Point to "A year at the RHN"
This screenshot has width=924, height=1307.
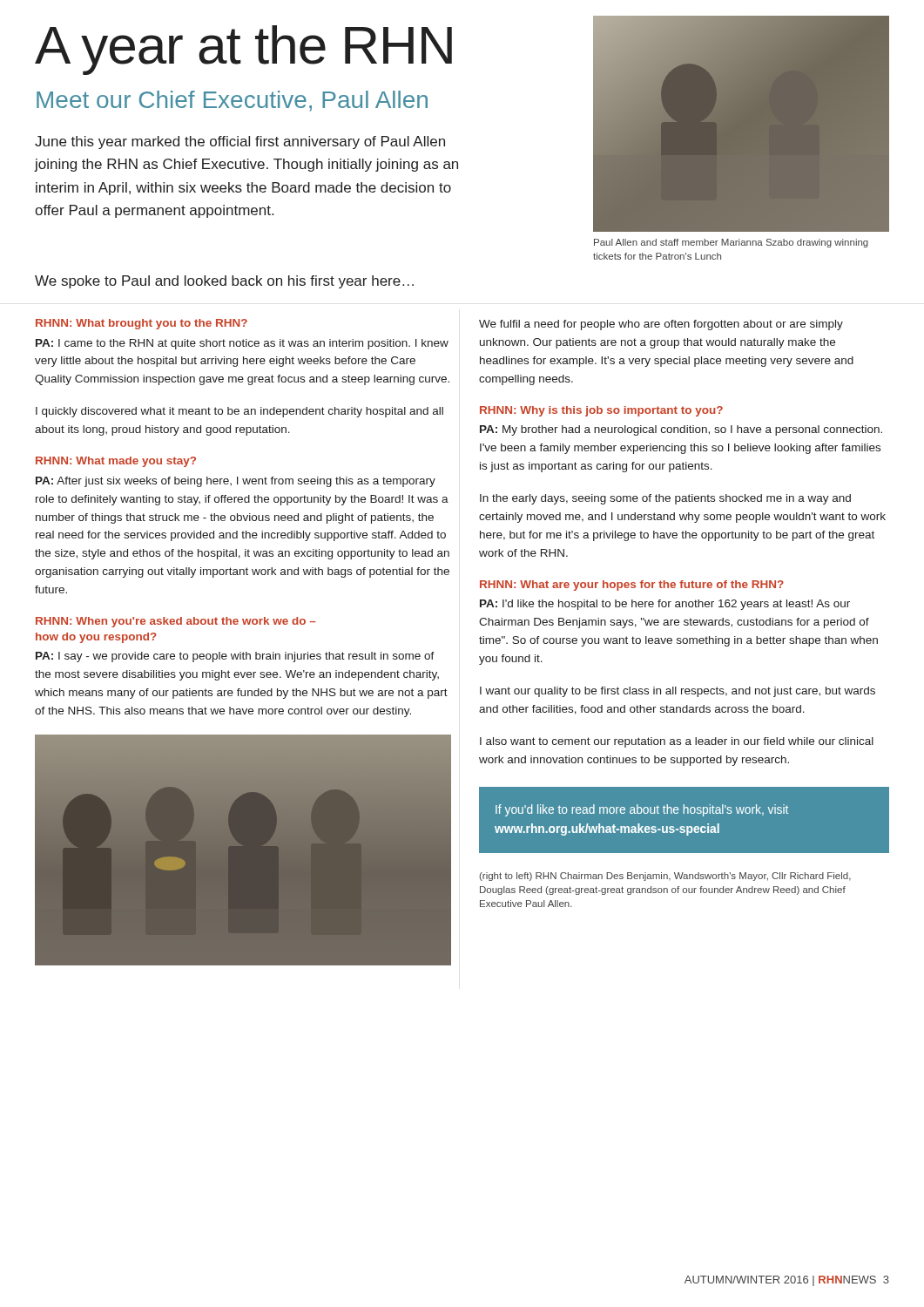point(245,45)
